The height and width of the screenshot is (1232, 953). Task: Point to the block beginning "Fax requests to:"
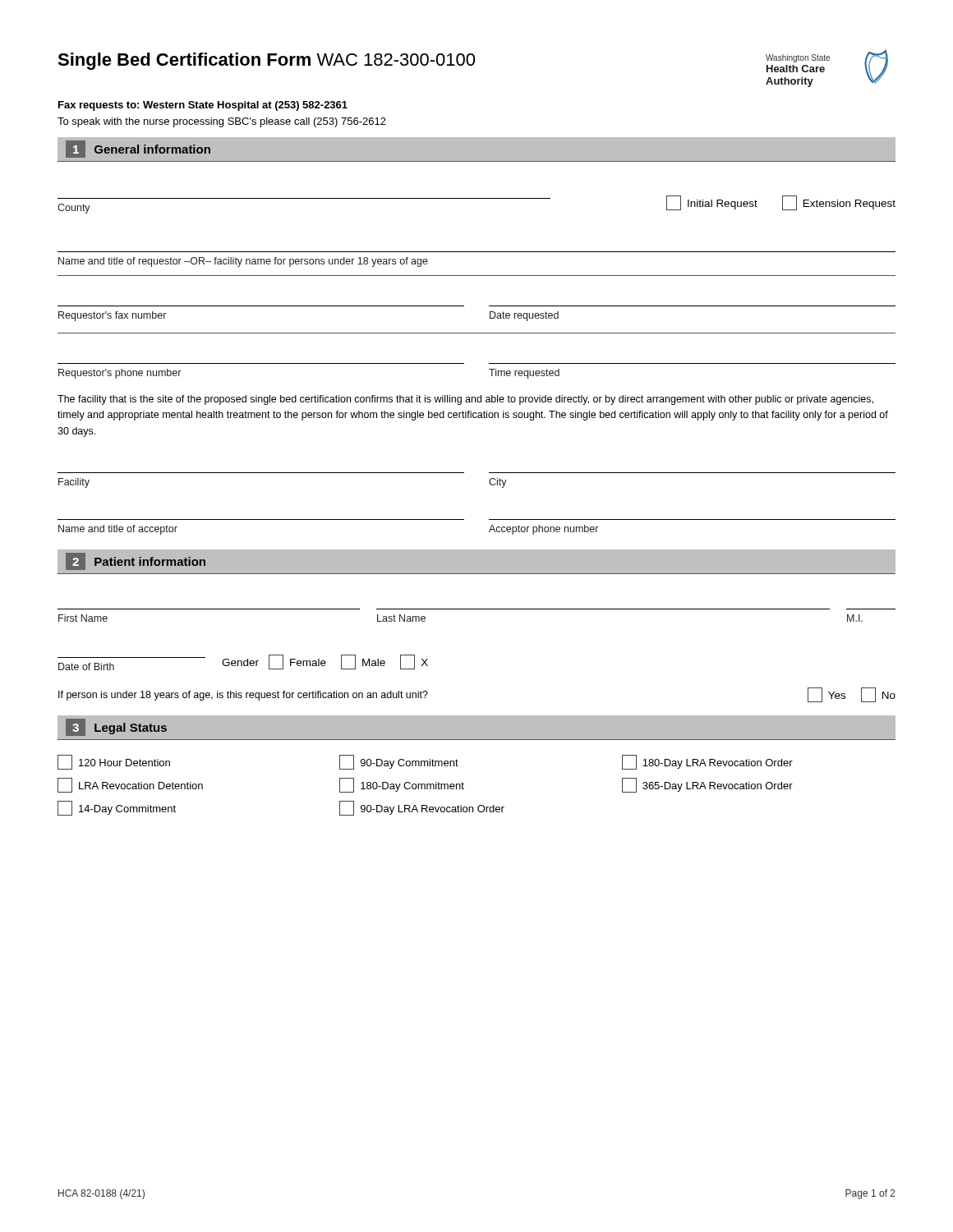click(x=222, y=113)
